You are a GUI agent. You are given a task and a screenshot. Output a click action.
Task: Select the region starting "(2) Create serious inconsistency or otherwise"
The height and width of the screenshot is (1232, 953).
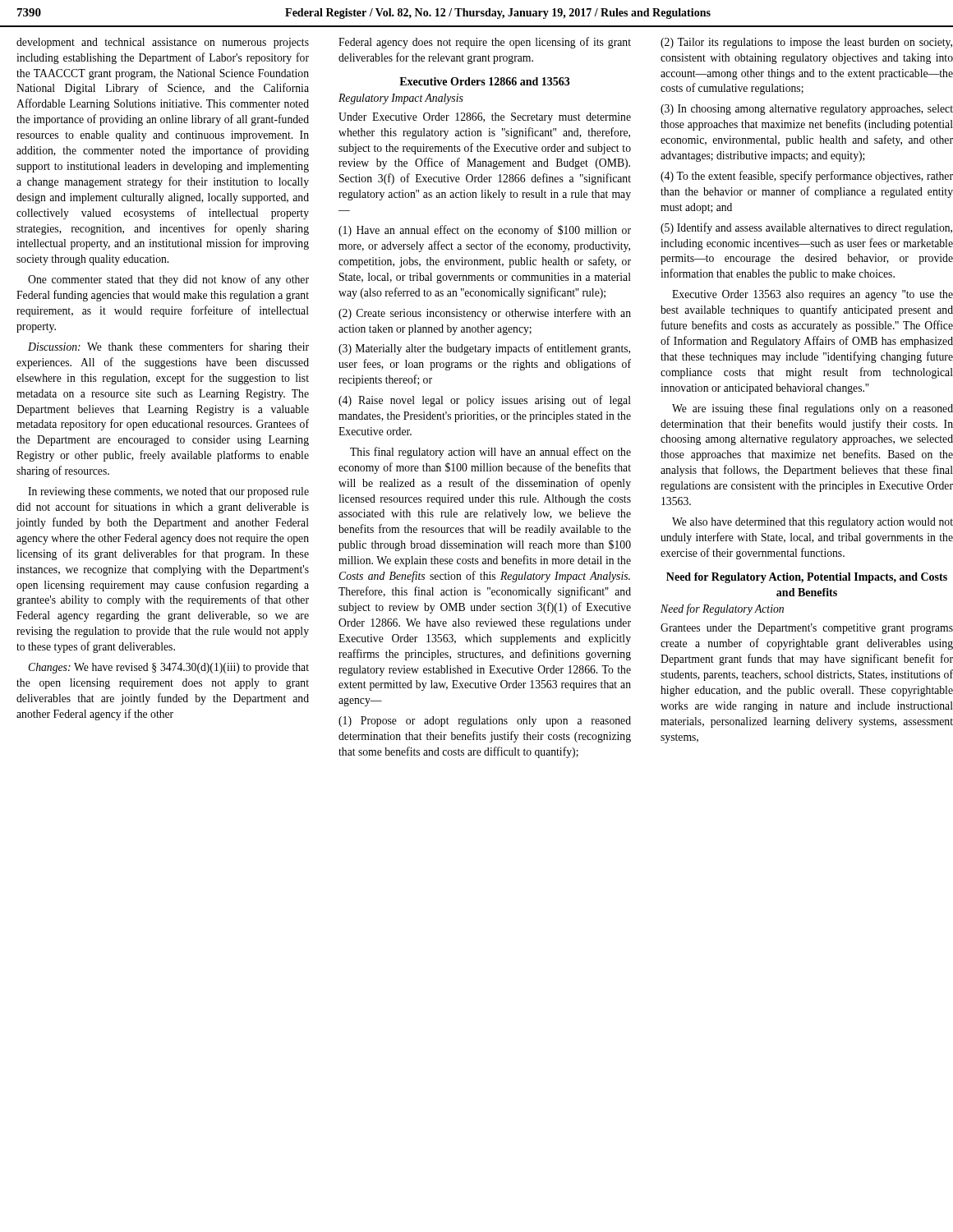(x=485, y=322)
